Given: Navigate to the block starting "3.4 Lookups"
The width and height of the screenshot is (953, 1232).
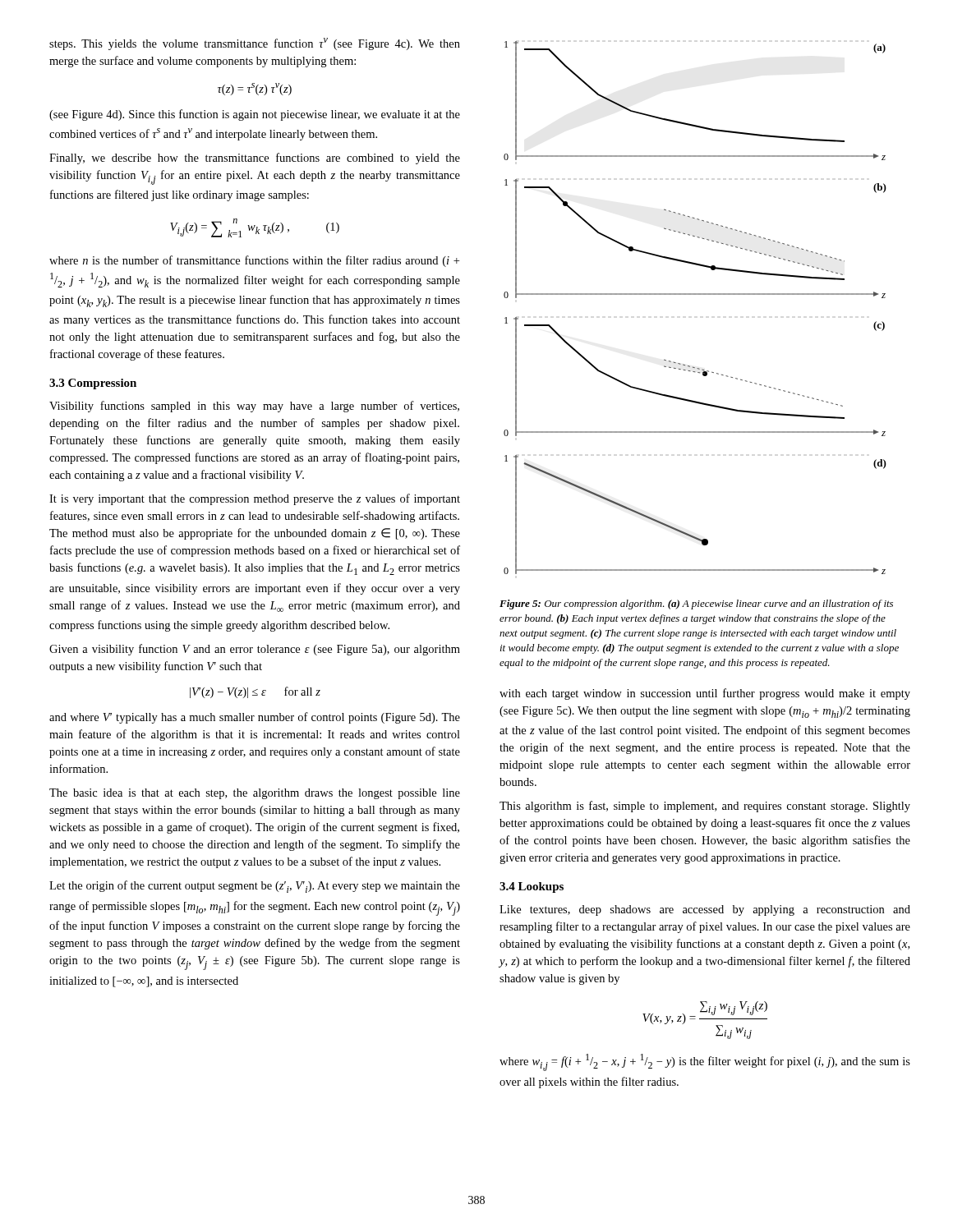Looking at the screenshot, I should click(x=532, y=886).
